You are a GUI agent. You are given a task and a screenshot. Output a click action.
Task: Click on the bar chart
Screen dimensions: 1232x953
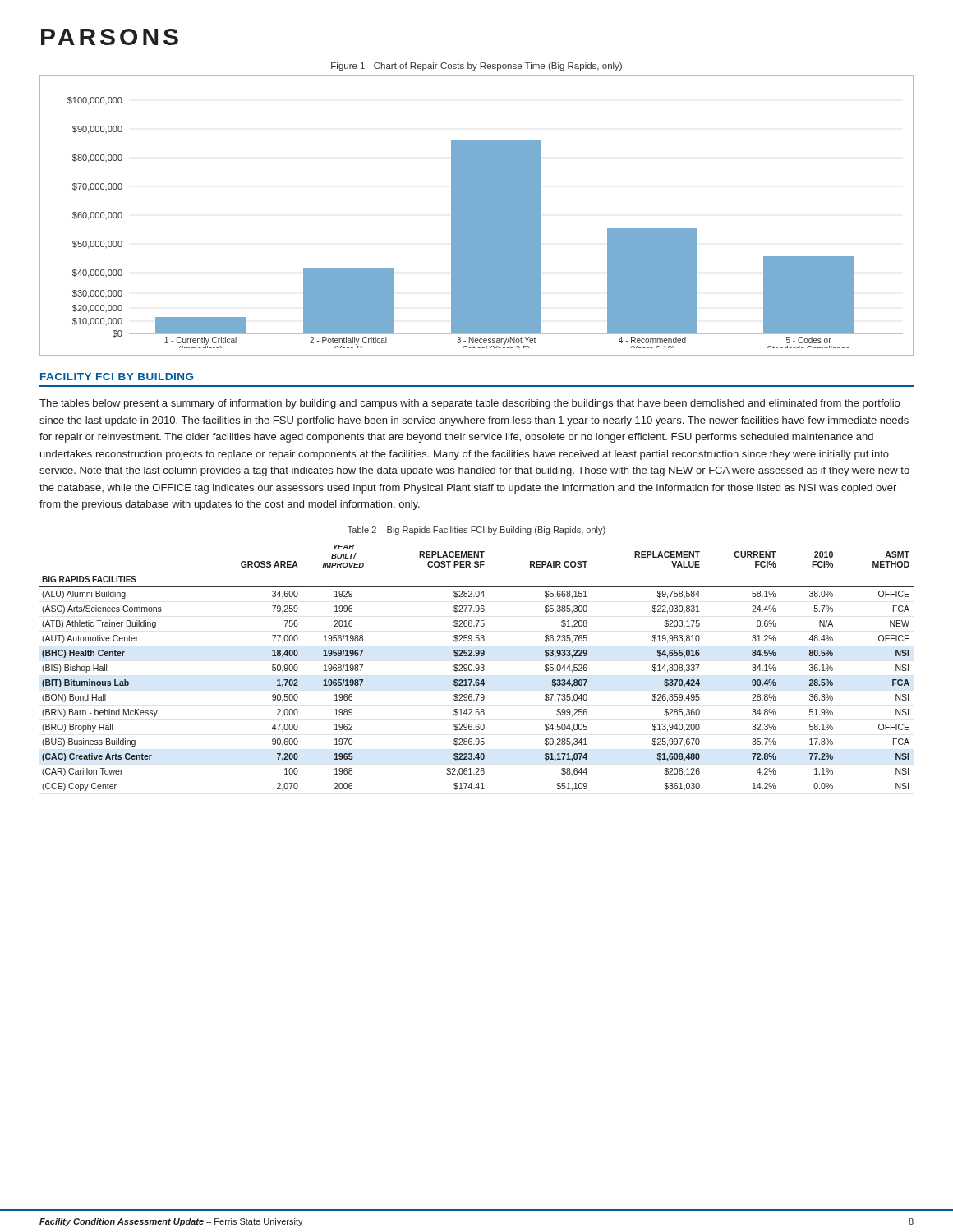coord(476,215)
